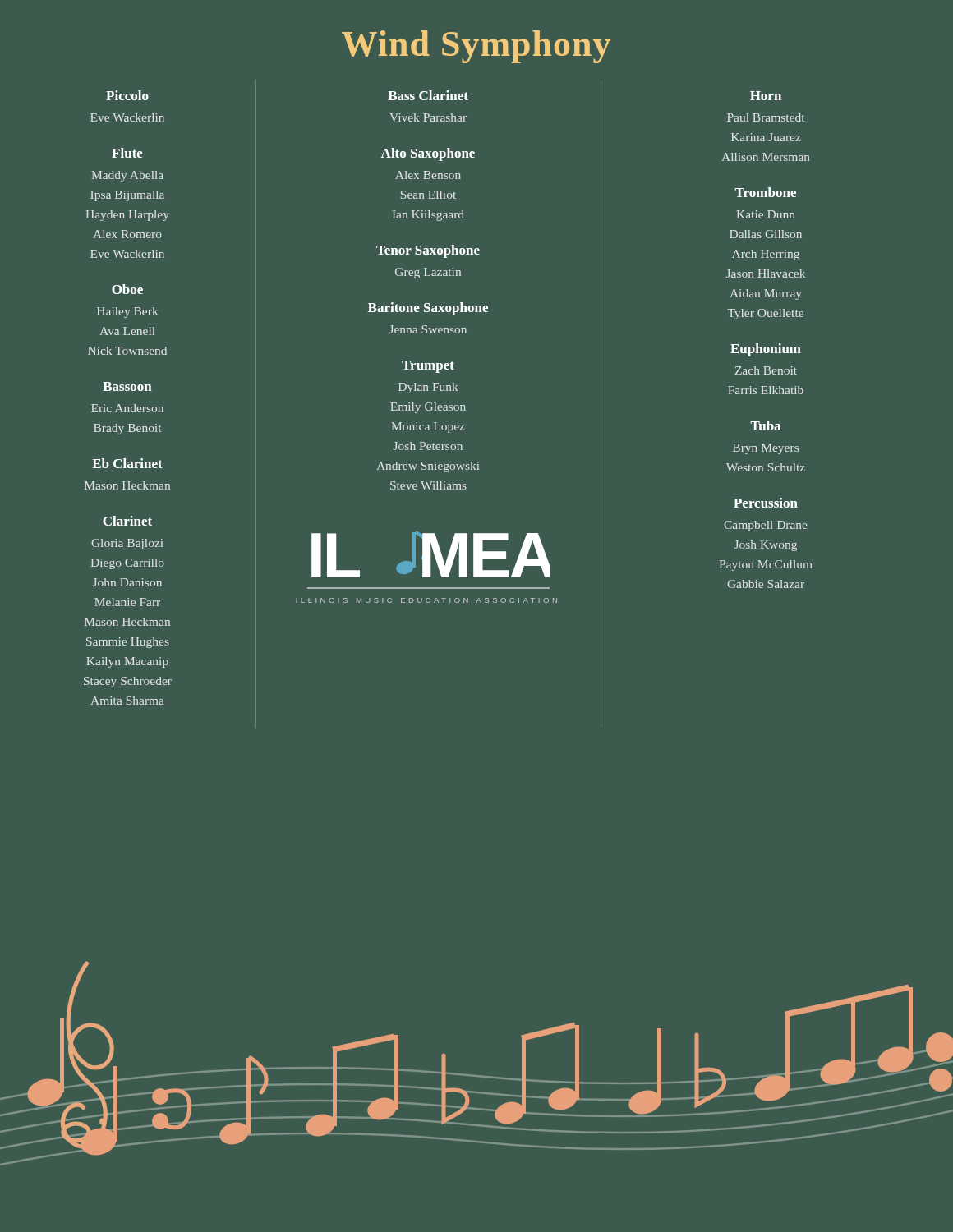Find the title
This screenshot has width=953, height=1232.
[476, 44]
